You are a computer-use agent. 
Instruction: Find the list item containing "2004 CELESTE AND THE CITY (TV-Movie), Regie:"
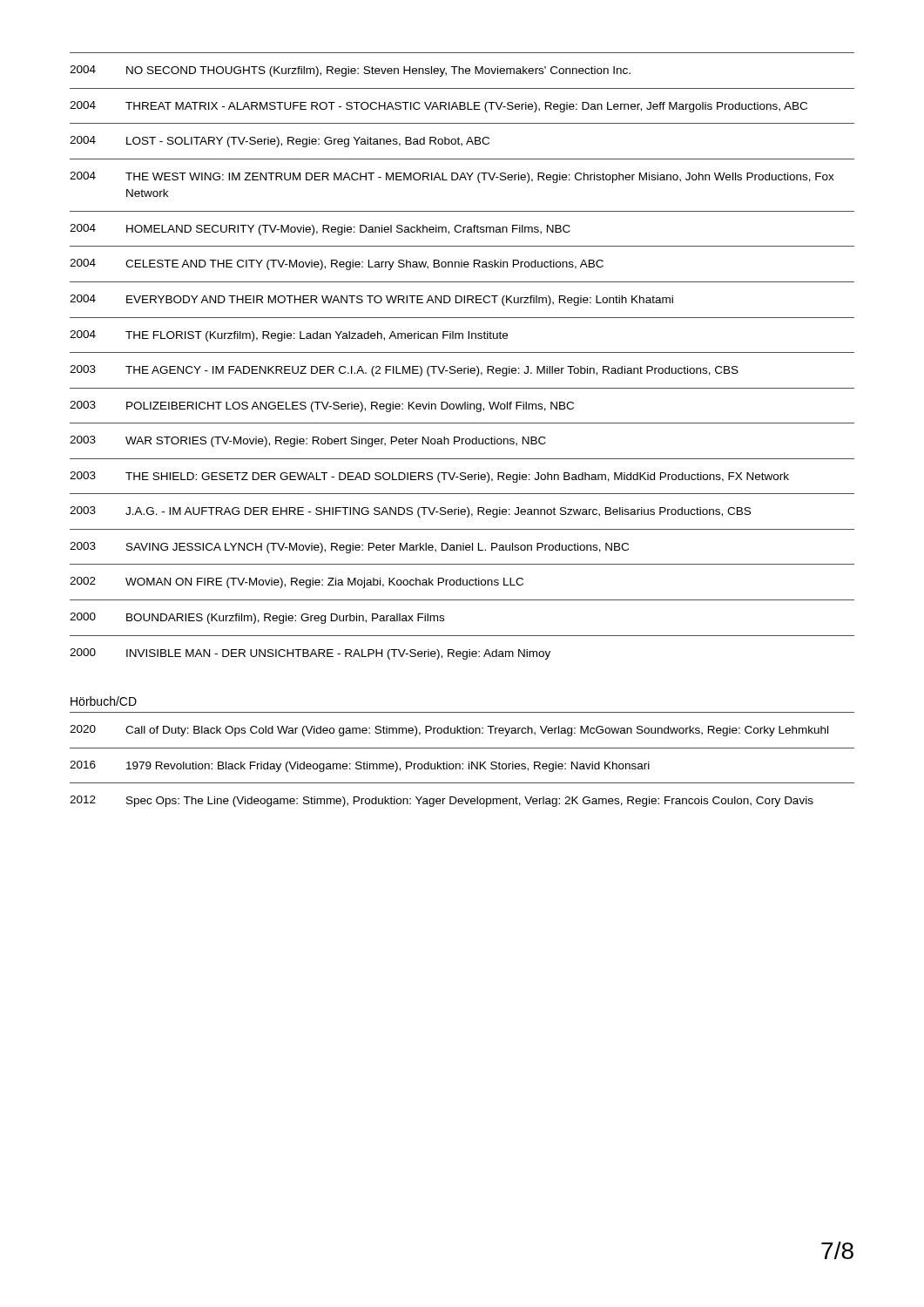coord(337,264)
